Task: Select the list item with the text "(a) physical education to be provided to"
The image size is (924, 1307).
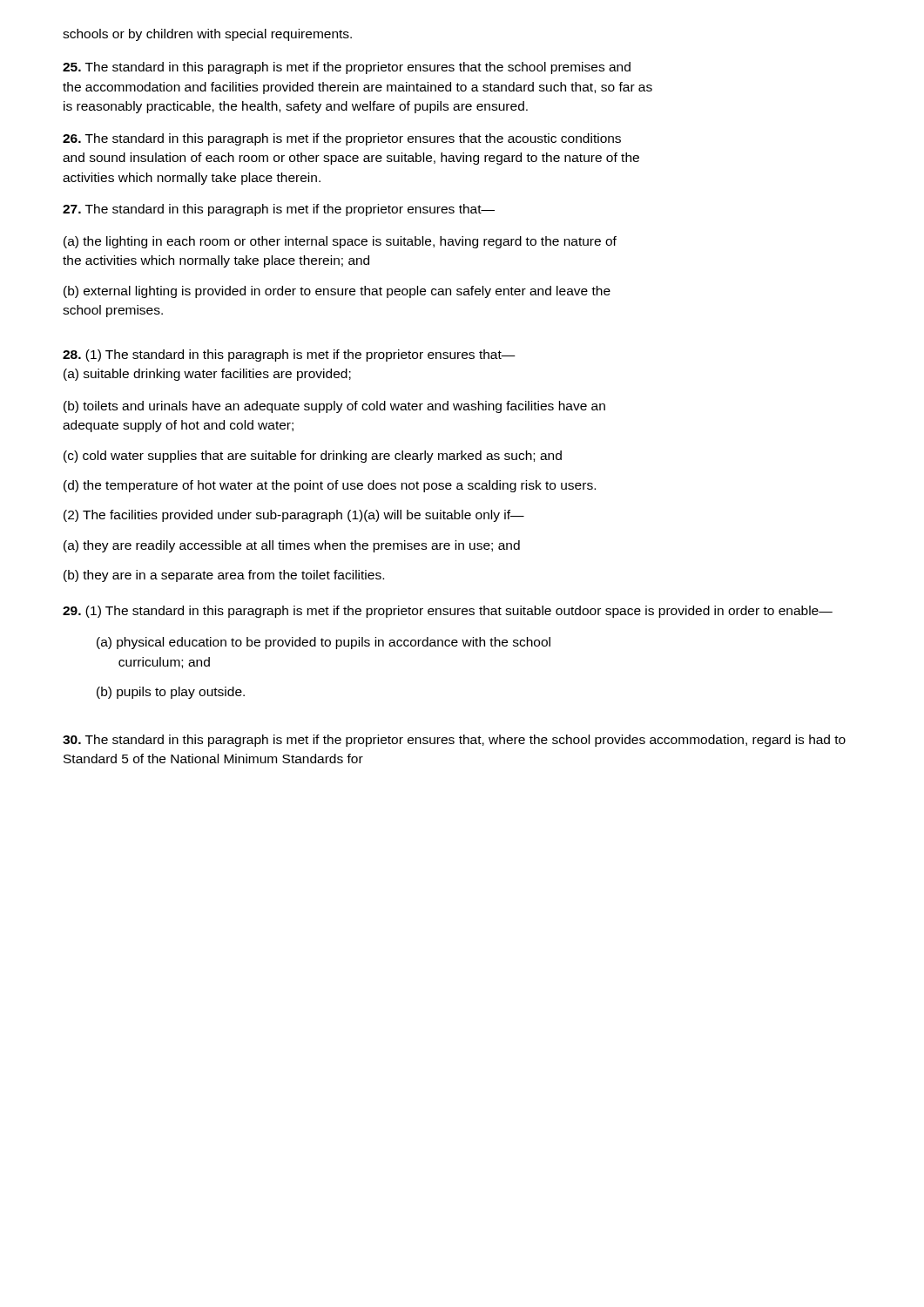Action: (324, 652)
